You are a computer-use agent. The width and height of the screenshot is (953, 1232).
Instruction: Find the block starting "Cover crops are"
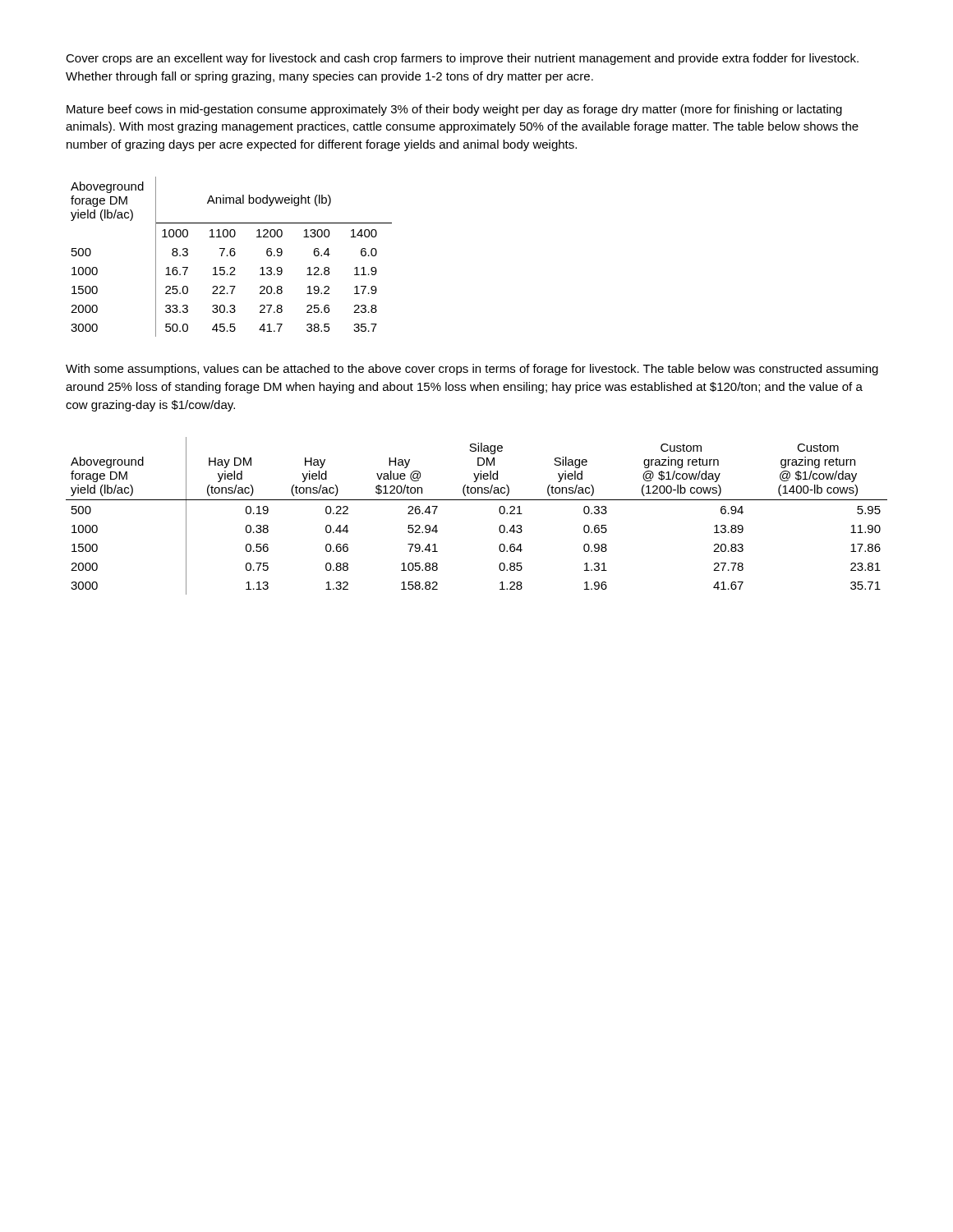click(476, 67)
